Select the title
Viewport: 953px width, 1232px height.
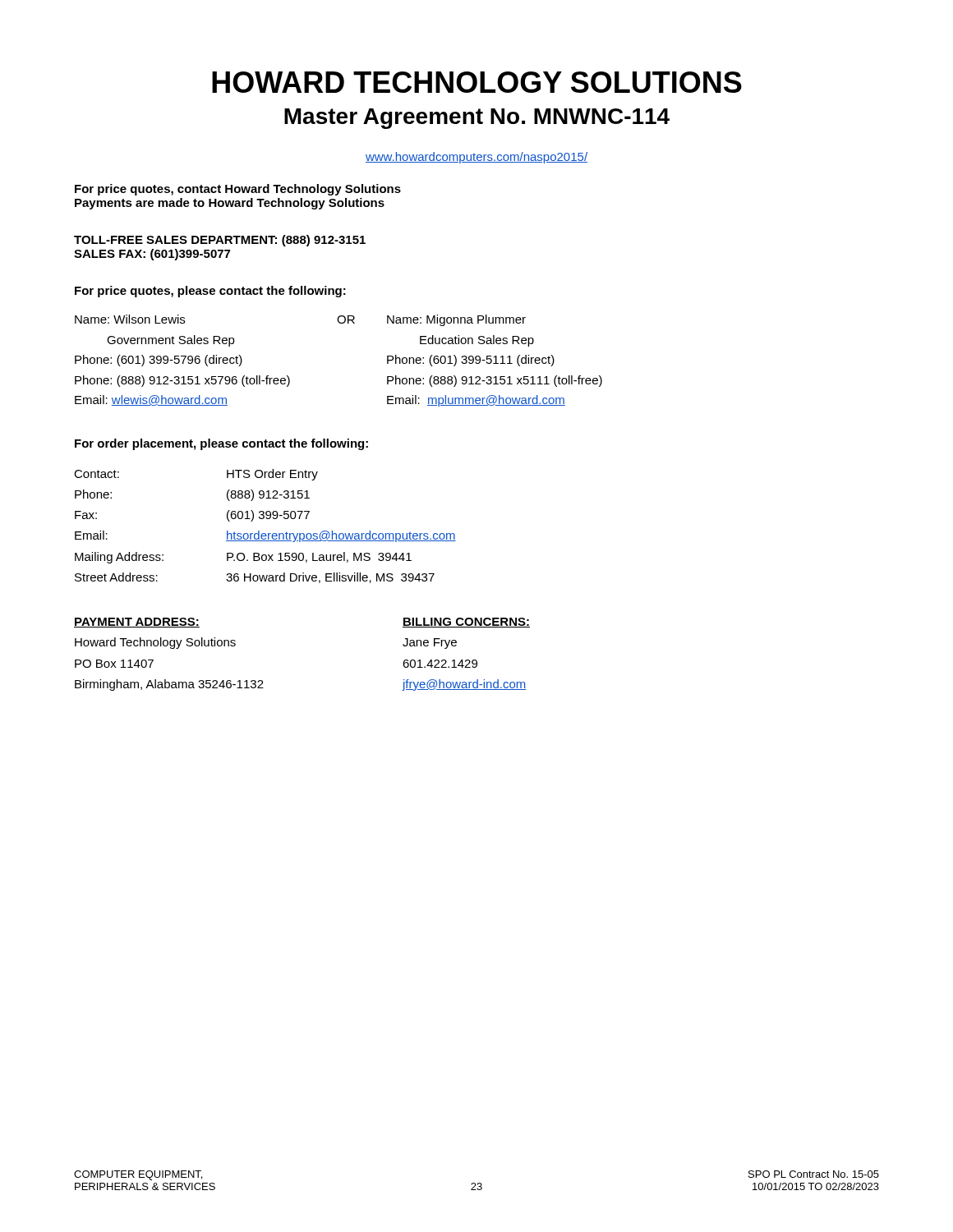tap(476, 98)
